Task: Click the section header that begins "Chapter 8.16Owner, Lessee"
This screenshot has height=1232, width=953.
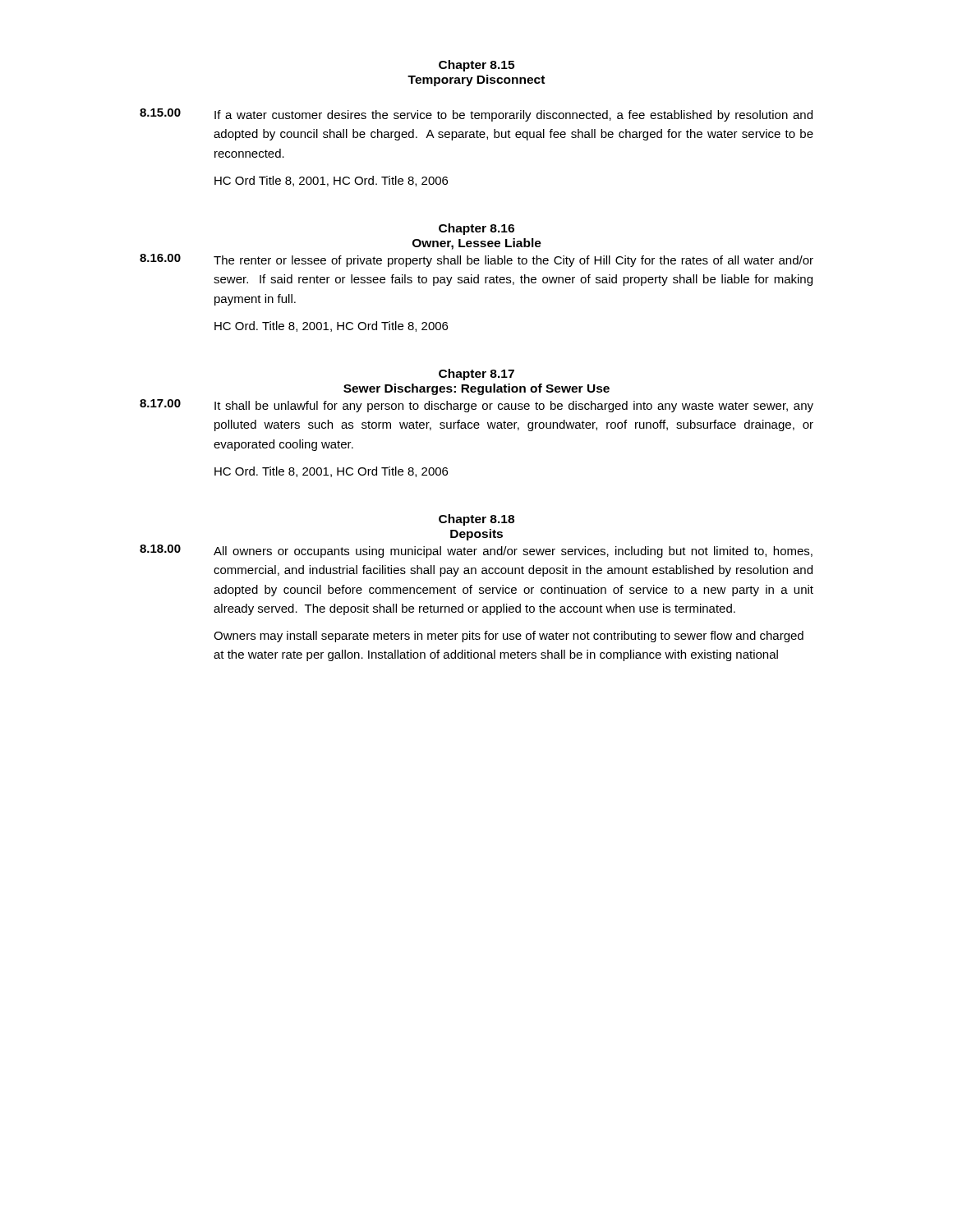Action: click(x=476, y=235)
